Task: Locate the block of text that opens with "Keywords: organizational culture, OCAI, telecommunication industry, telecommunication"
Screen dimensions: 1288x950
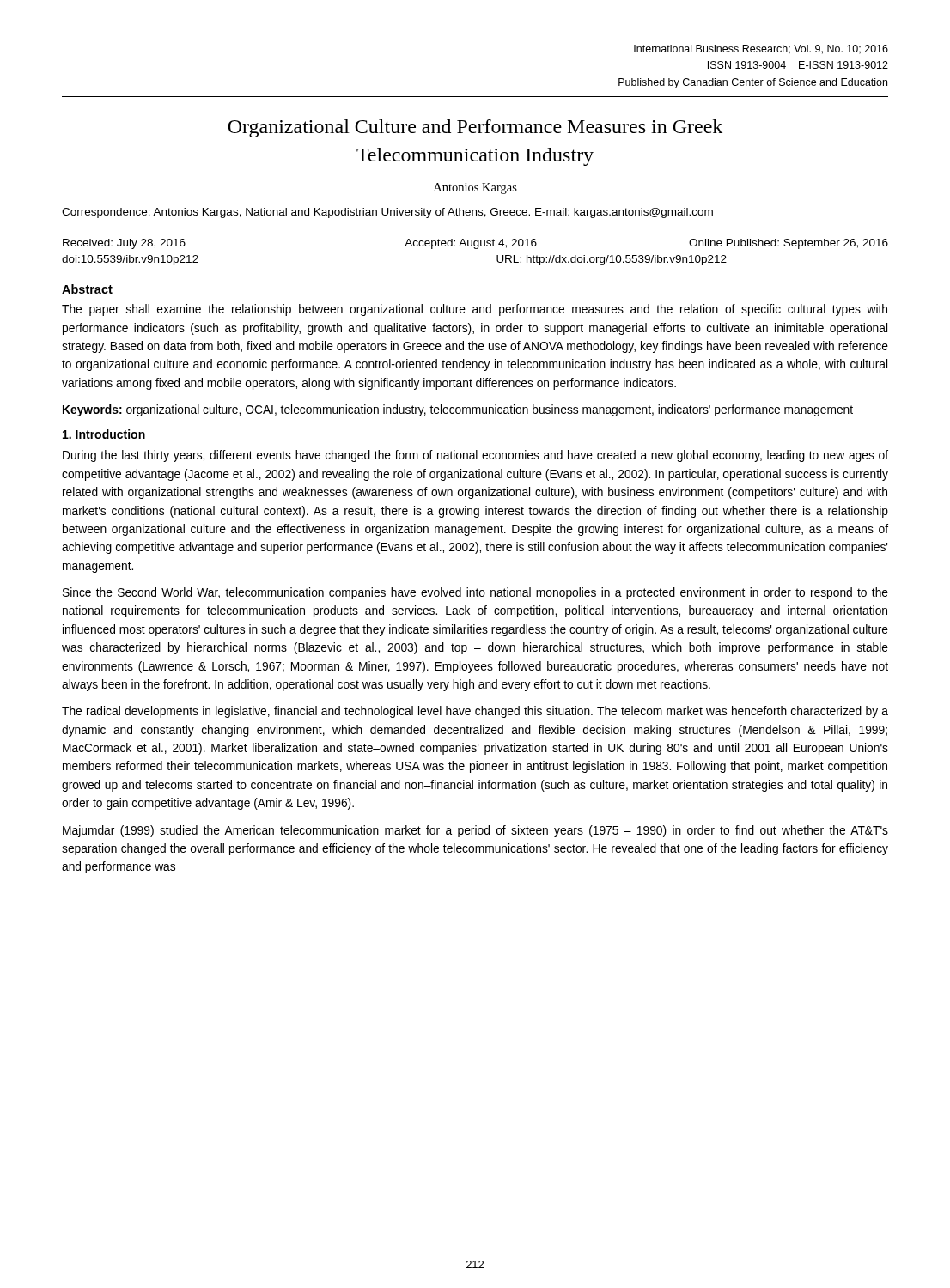Action: pos(457,410)
